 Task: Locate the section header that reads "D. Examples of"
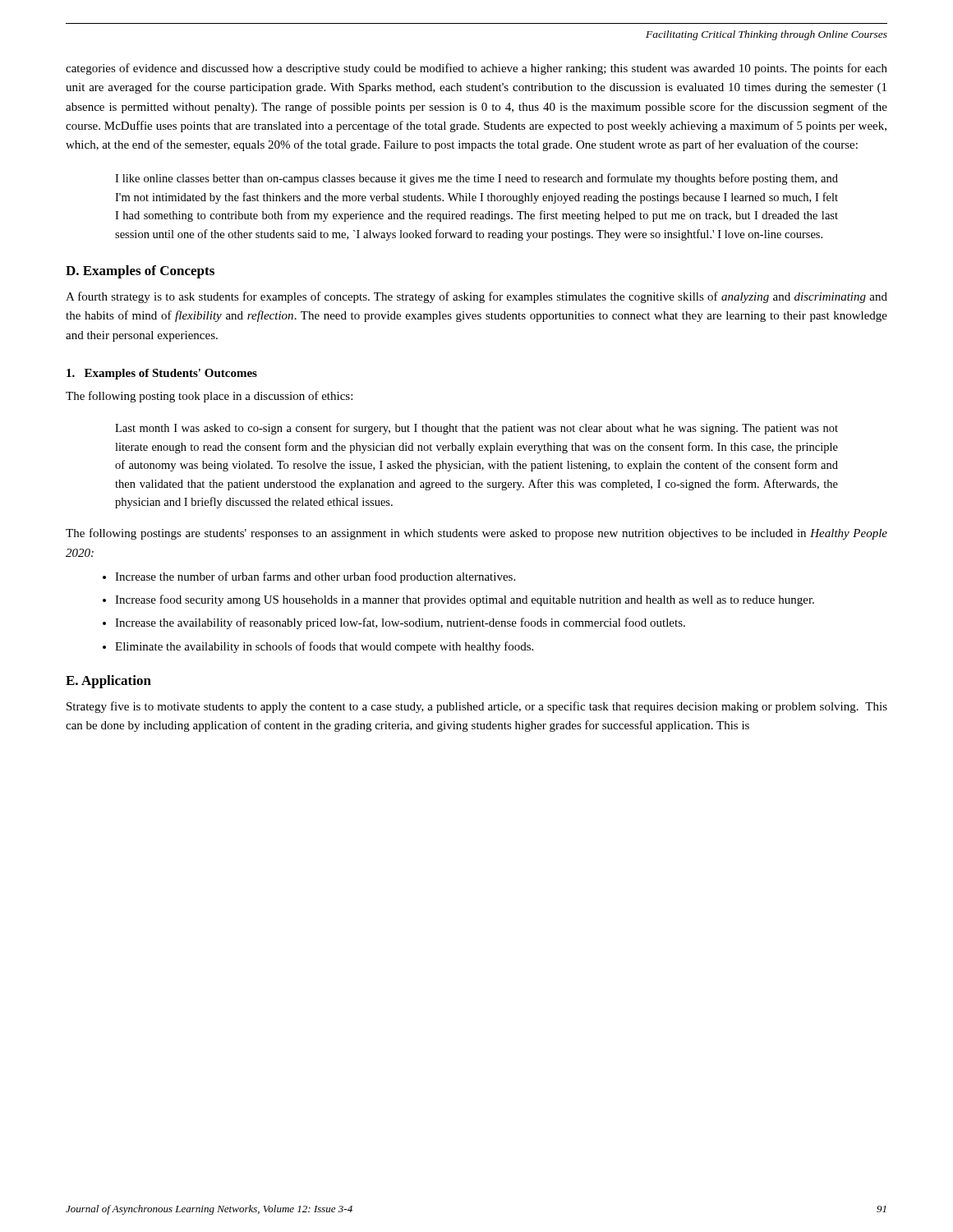pyautogui.click(x=140, y=271)
